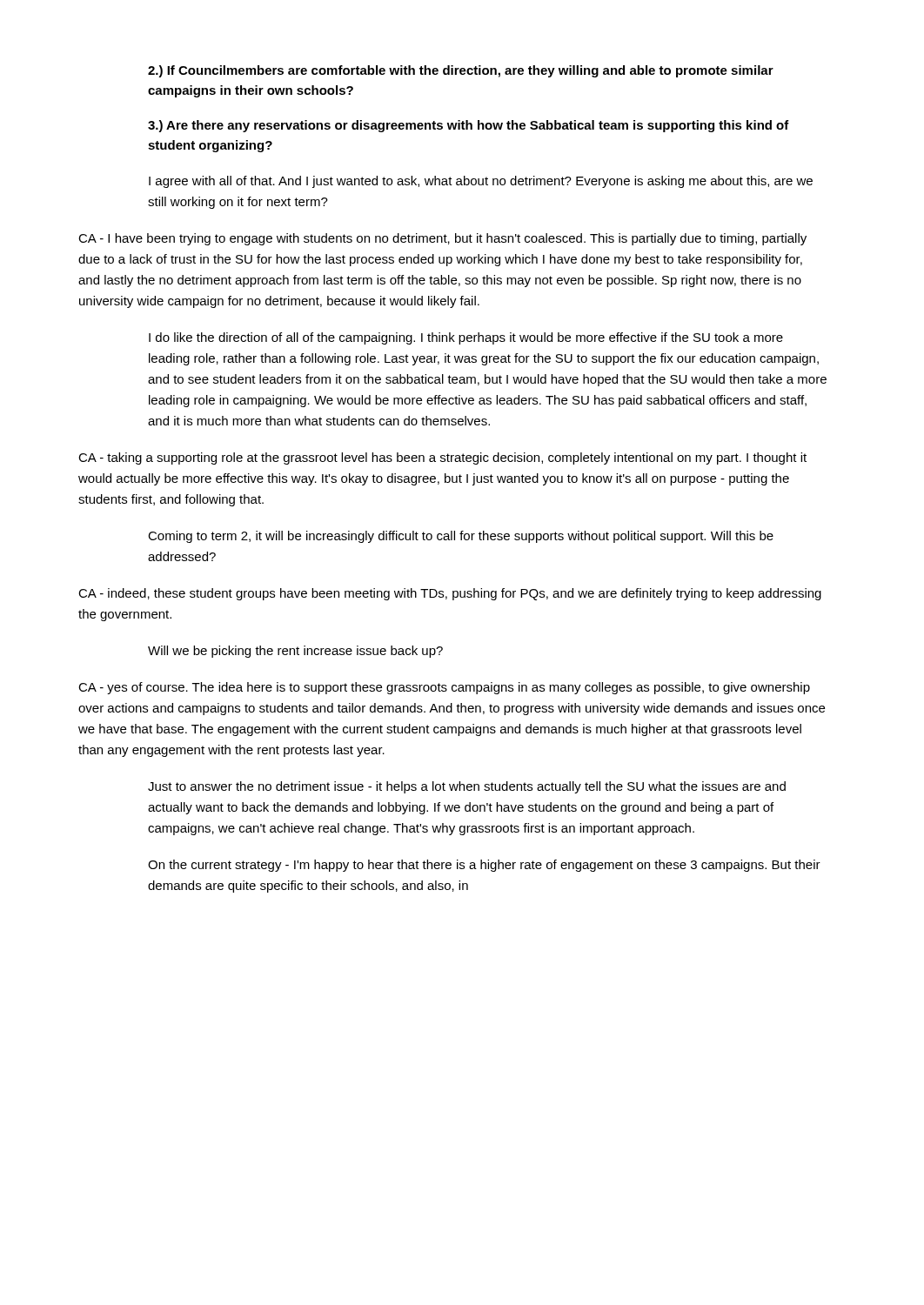
Task: Where is the passage that starts "CA - indeed, these student groups have been"?
Action: tap(450, 603)
